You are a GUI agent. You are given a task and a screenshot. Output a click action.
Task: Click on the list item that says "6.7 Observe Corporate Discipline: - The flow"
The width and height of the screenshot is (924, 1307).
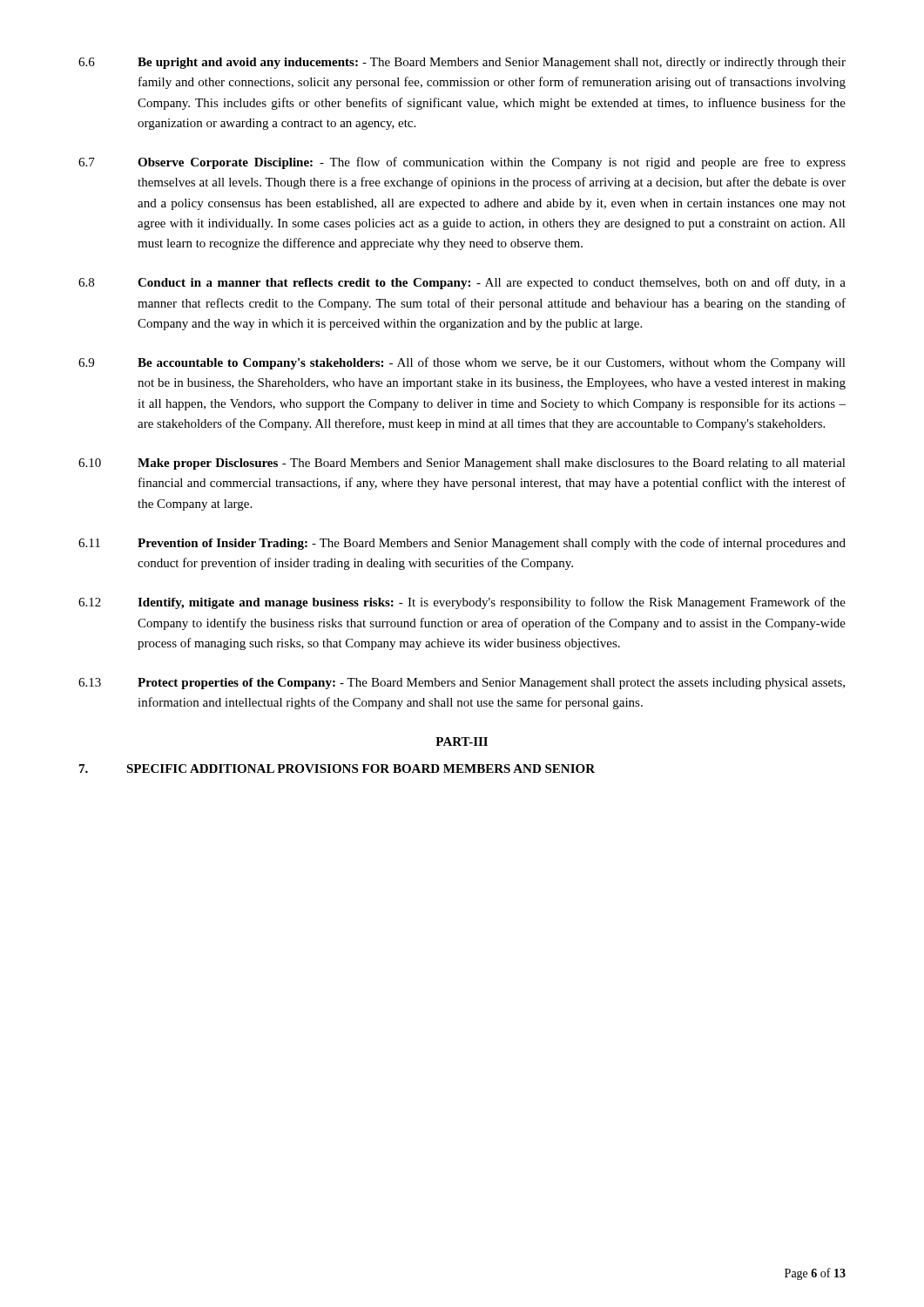click(462, 203)
